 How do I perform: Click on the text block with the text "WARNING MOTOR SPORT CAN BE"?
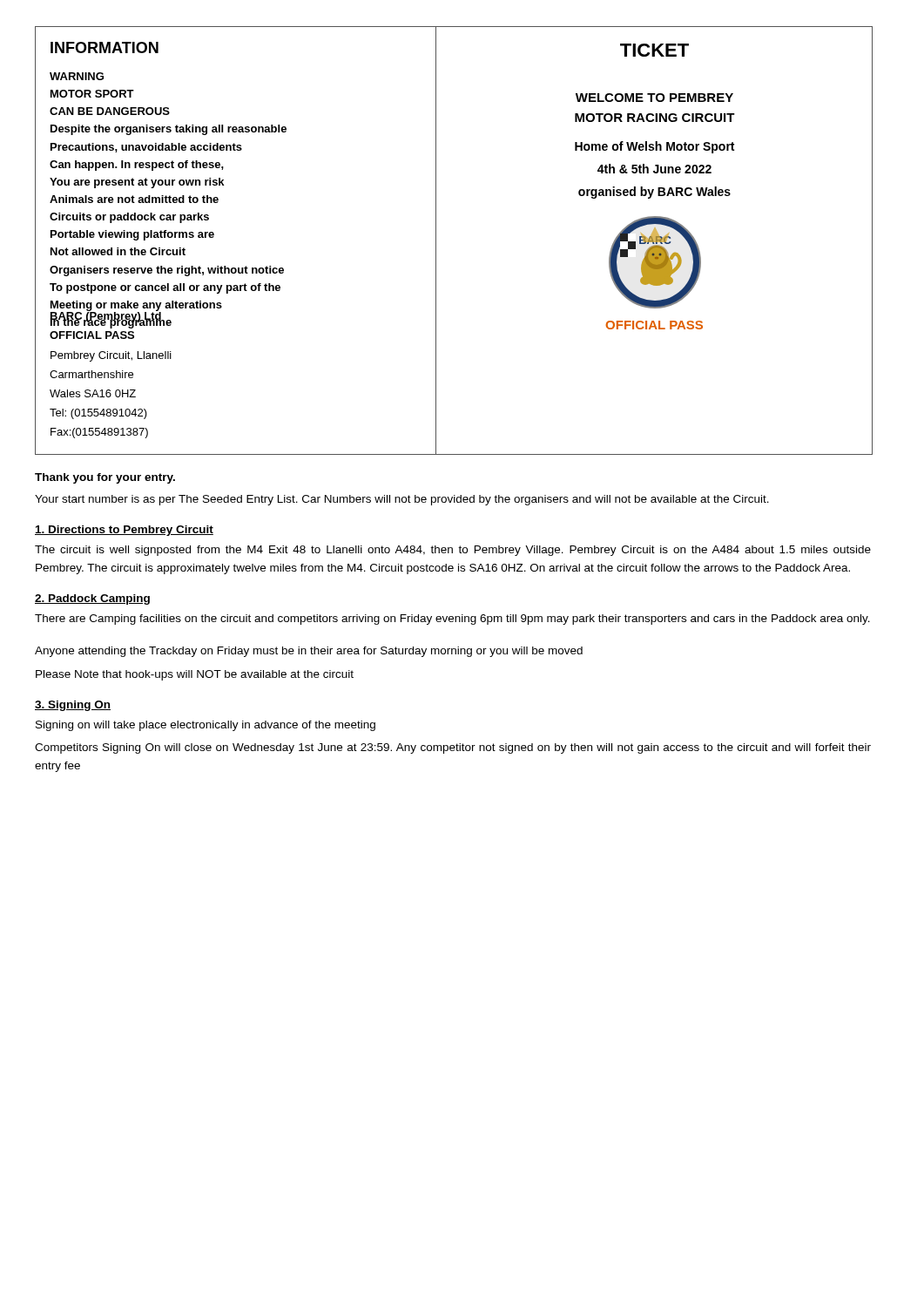[x=77, y=76]
